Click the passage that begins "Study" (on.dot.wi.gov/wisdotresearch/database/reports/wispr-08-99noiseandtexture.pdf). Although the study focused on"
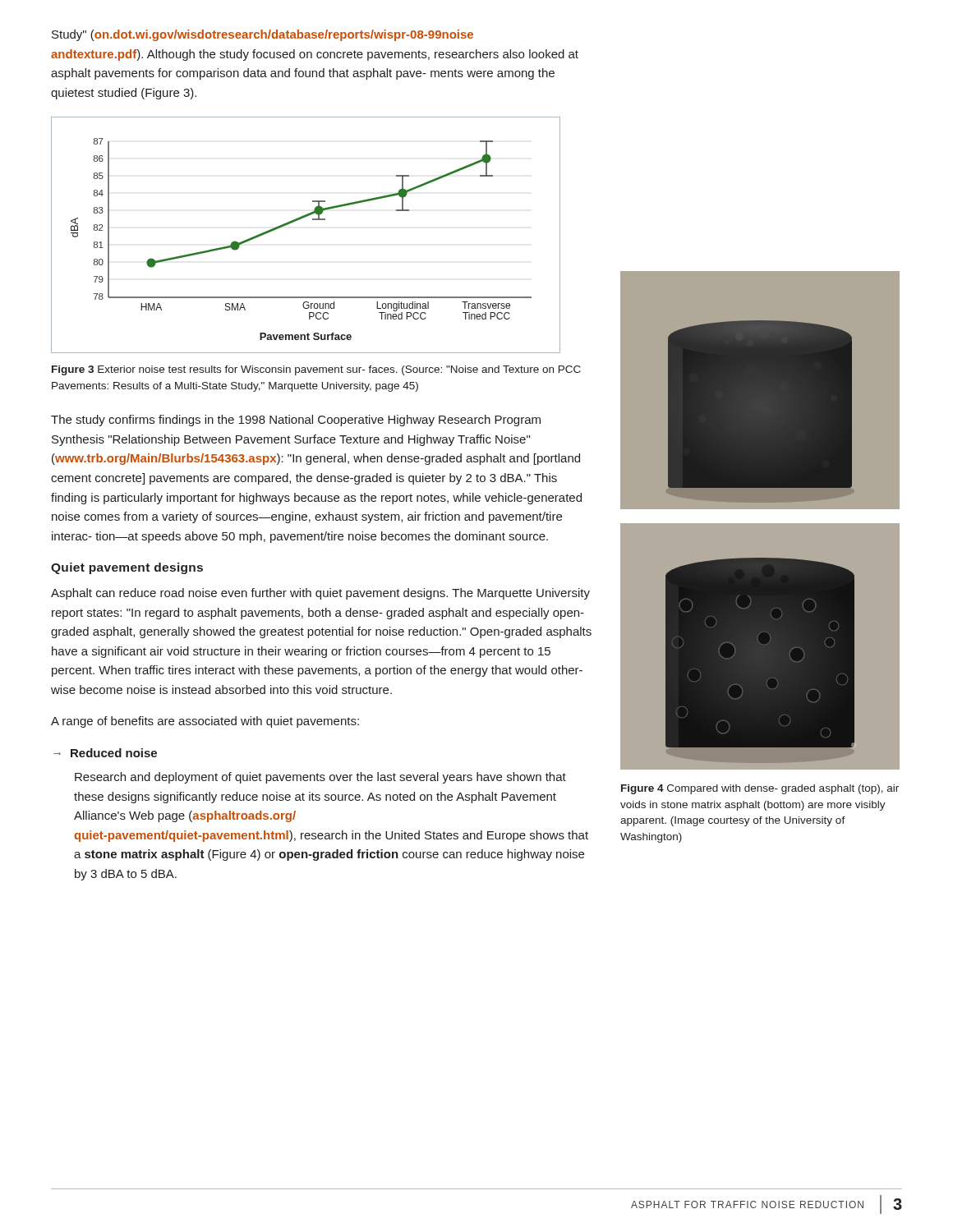The image size is (953, 1232). click(x=315, y=63)
